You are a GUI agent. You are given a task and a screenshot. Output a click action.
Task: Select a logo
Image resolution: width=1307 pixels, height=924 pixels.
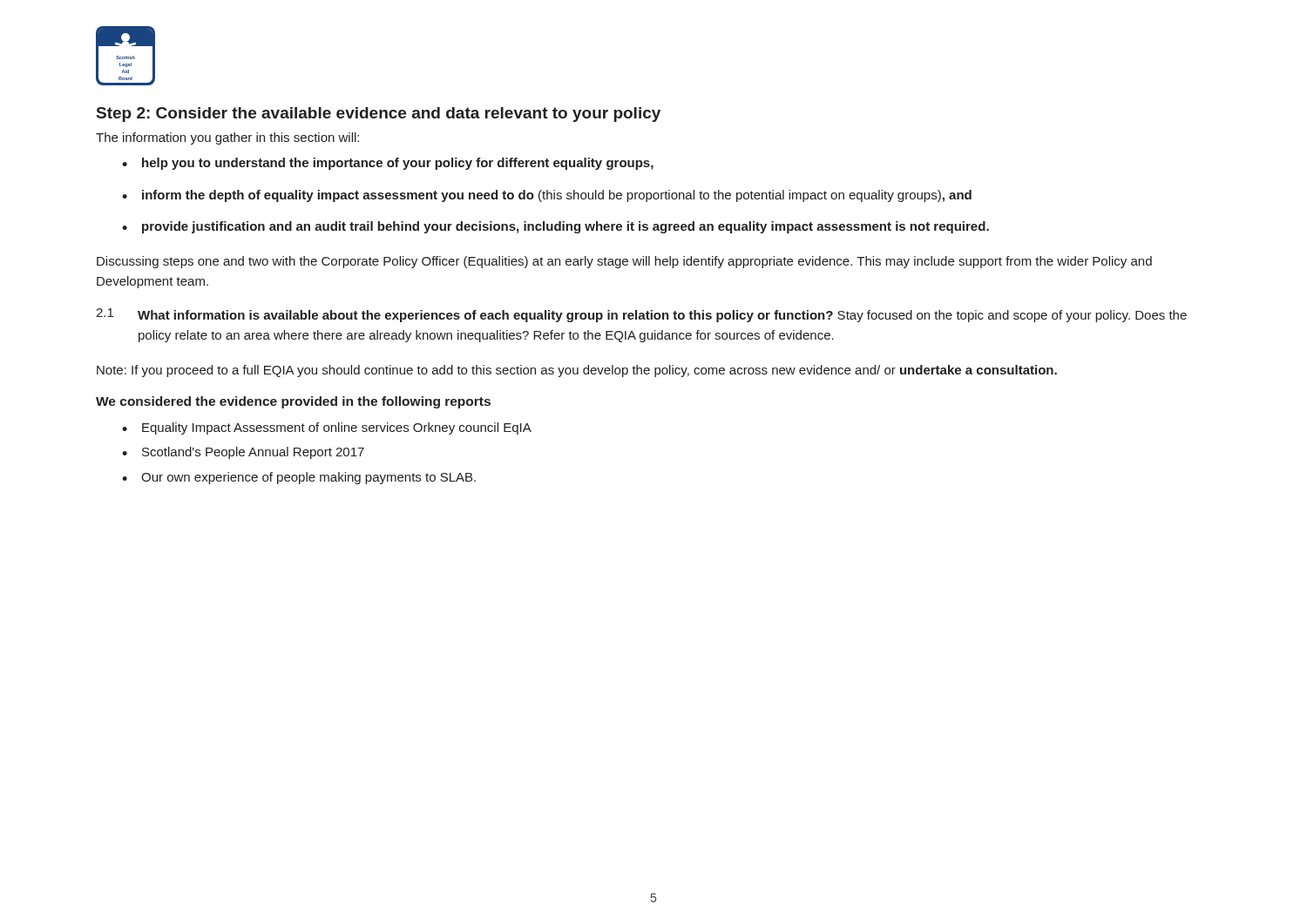coord(654,57)
